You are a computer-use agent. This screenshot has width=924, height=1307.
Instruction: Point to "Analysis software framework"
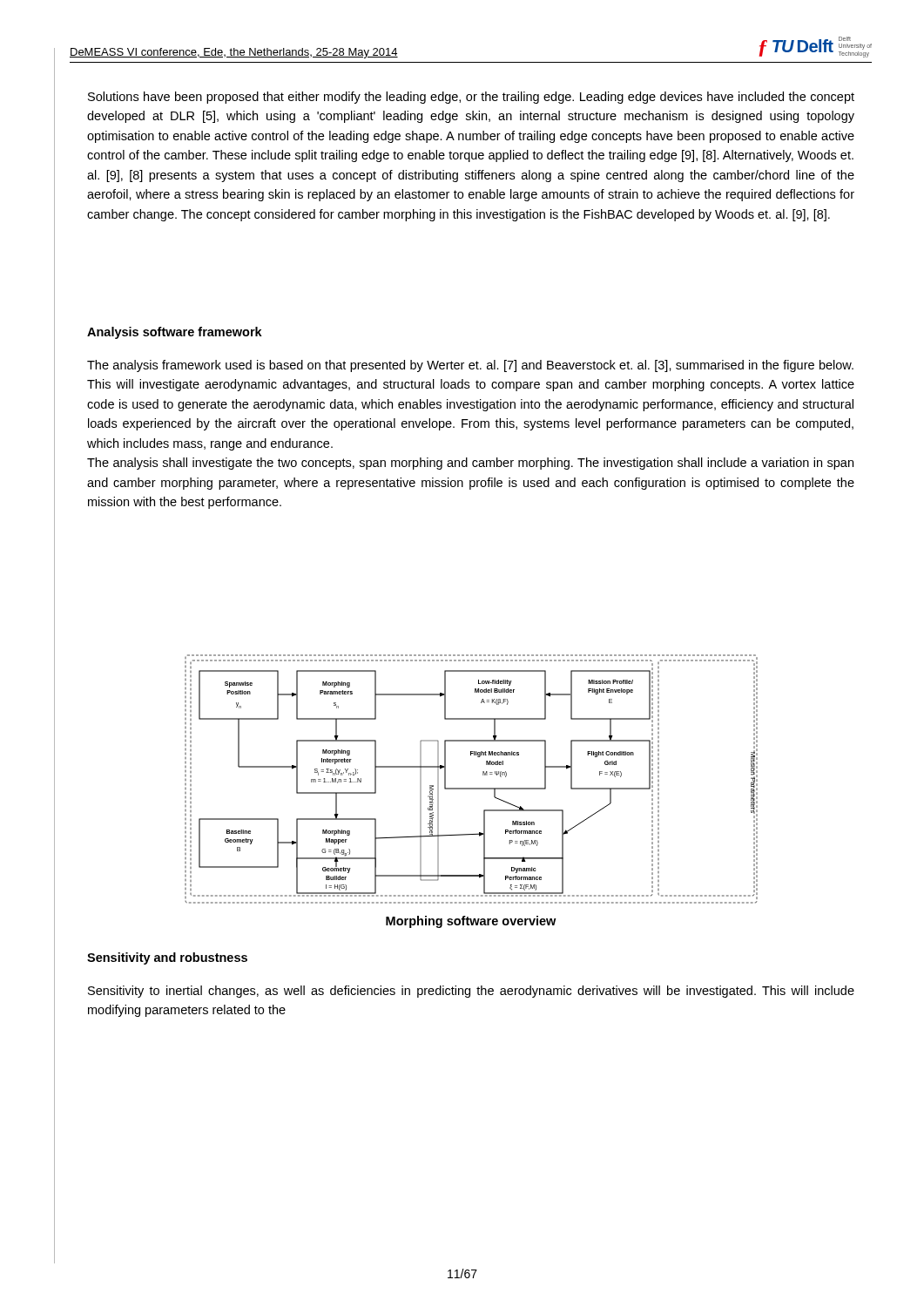(174, 332)
